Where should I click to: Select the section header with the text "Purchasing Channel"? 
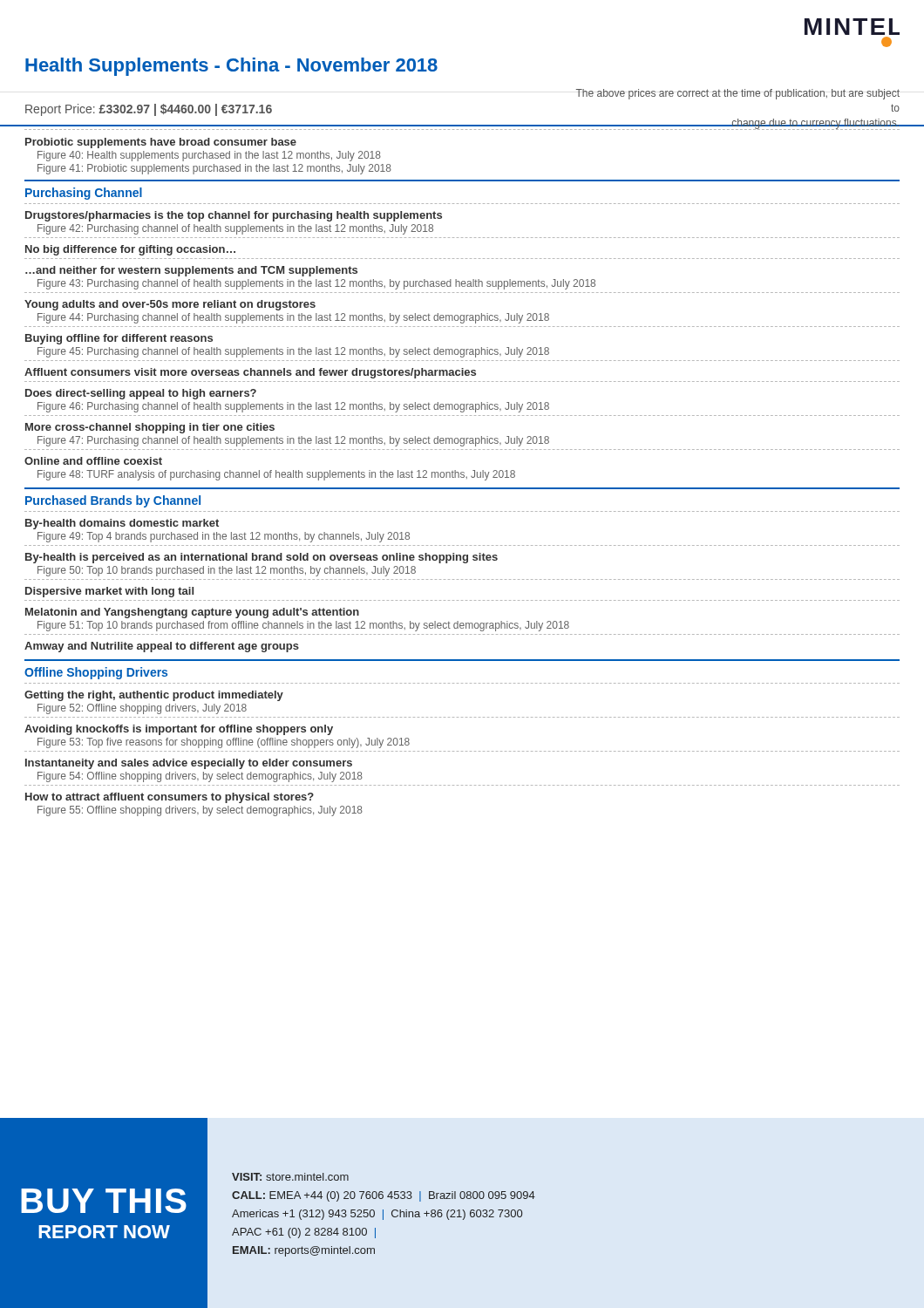pyautogui.click(x=462, y=190)
